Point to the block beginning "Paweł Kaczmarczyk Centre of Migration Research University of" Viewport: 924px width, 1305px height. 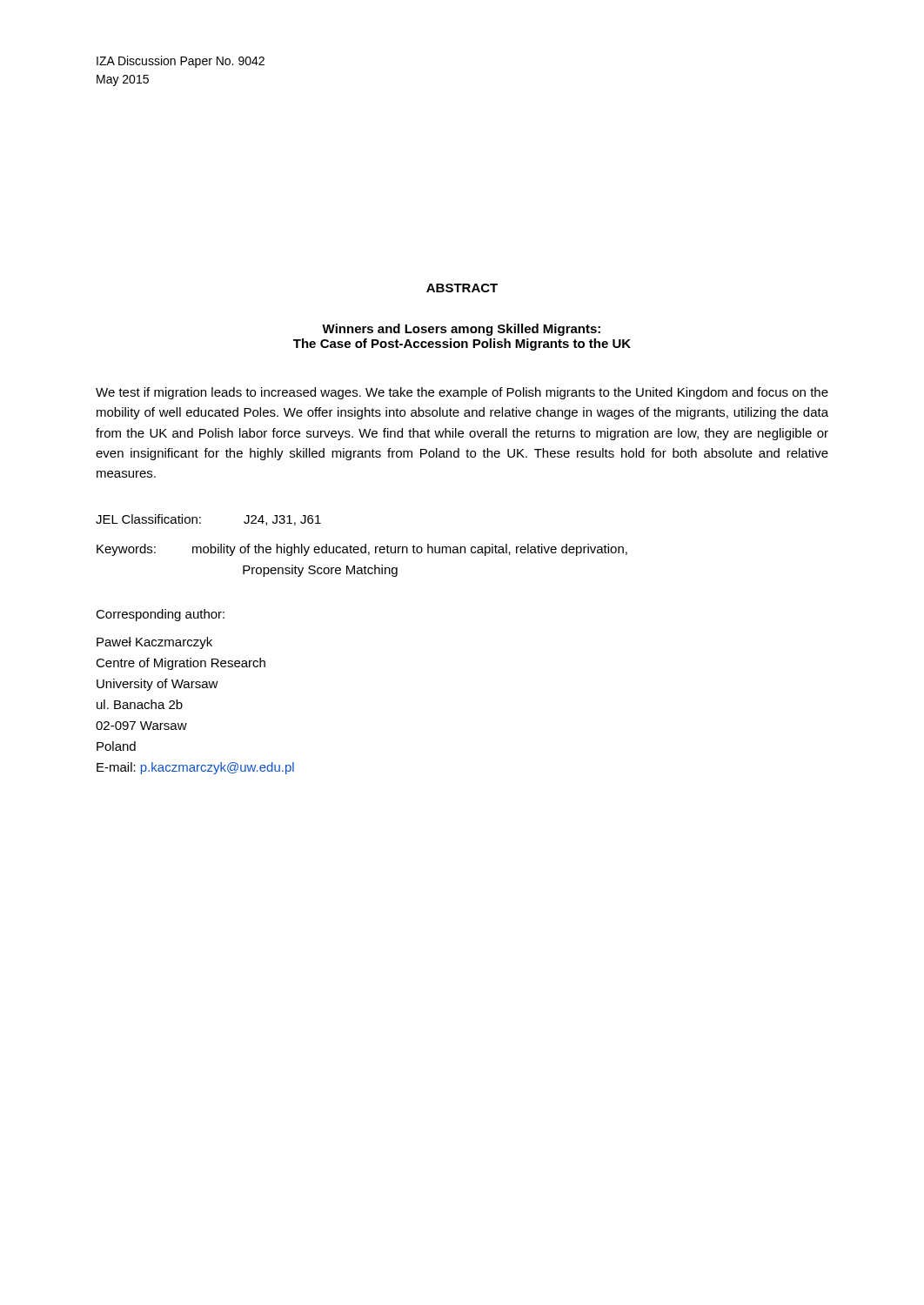pyautogui.click(x=154, y=643)
